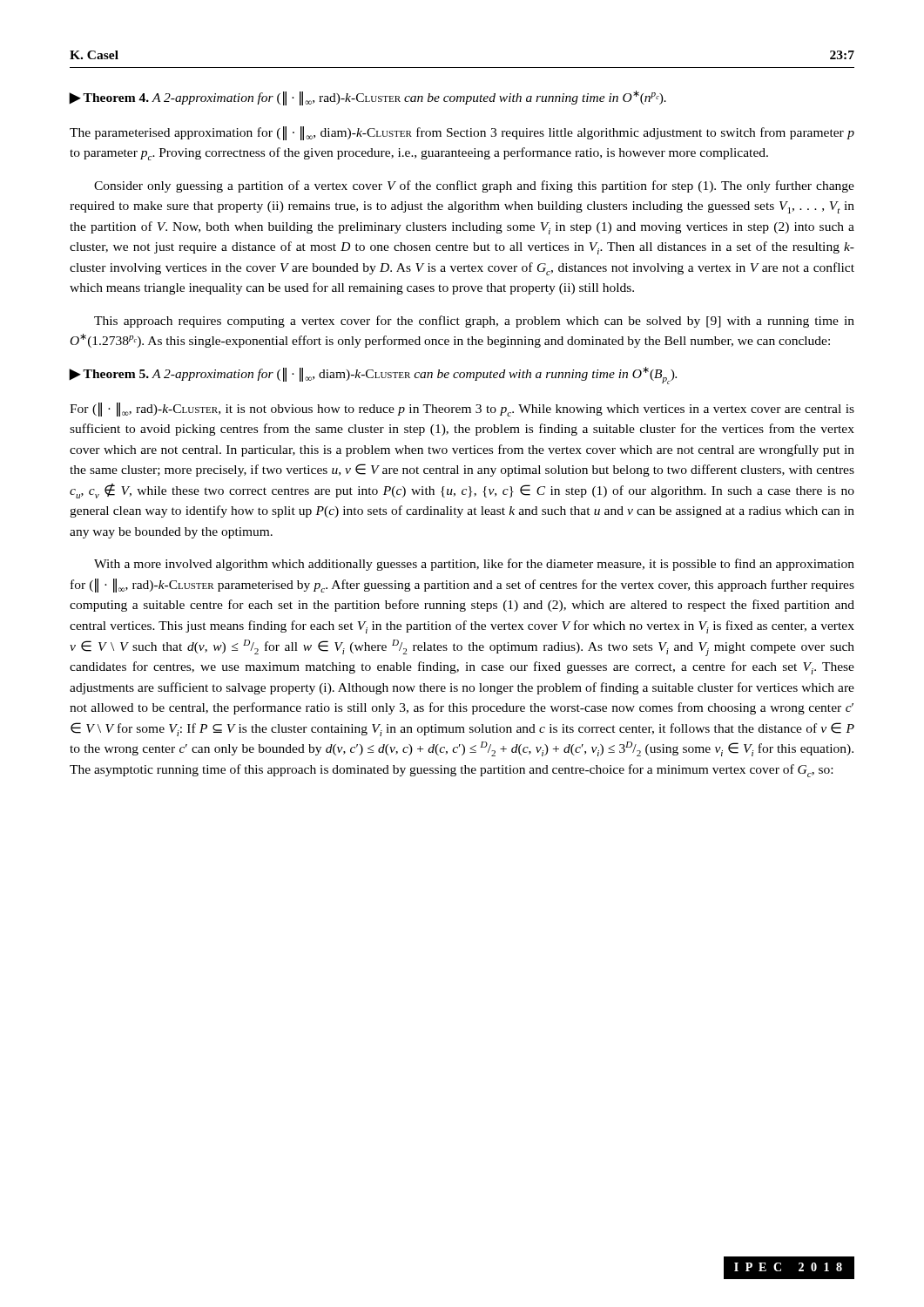This screenshot has width=924, height=1307.
Task: Click the passage that begins "▶ Theorem 4. A 2-approximation for (‖"
Action: pyautogui.click(x=462, y=97)
